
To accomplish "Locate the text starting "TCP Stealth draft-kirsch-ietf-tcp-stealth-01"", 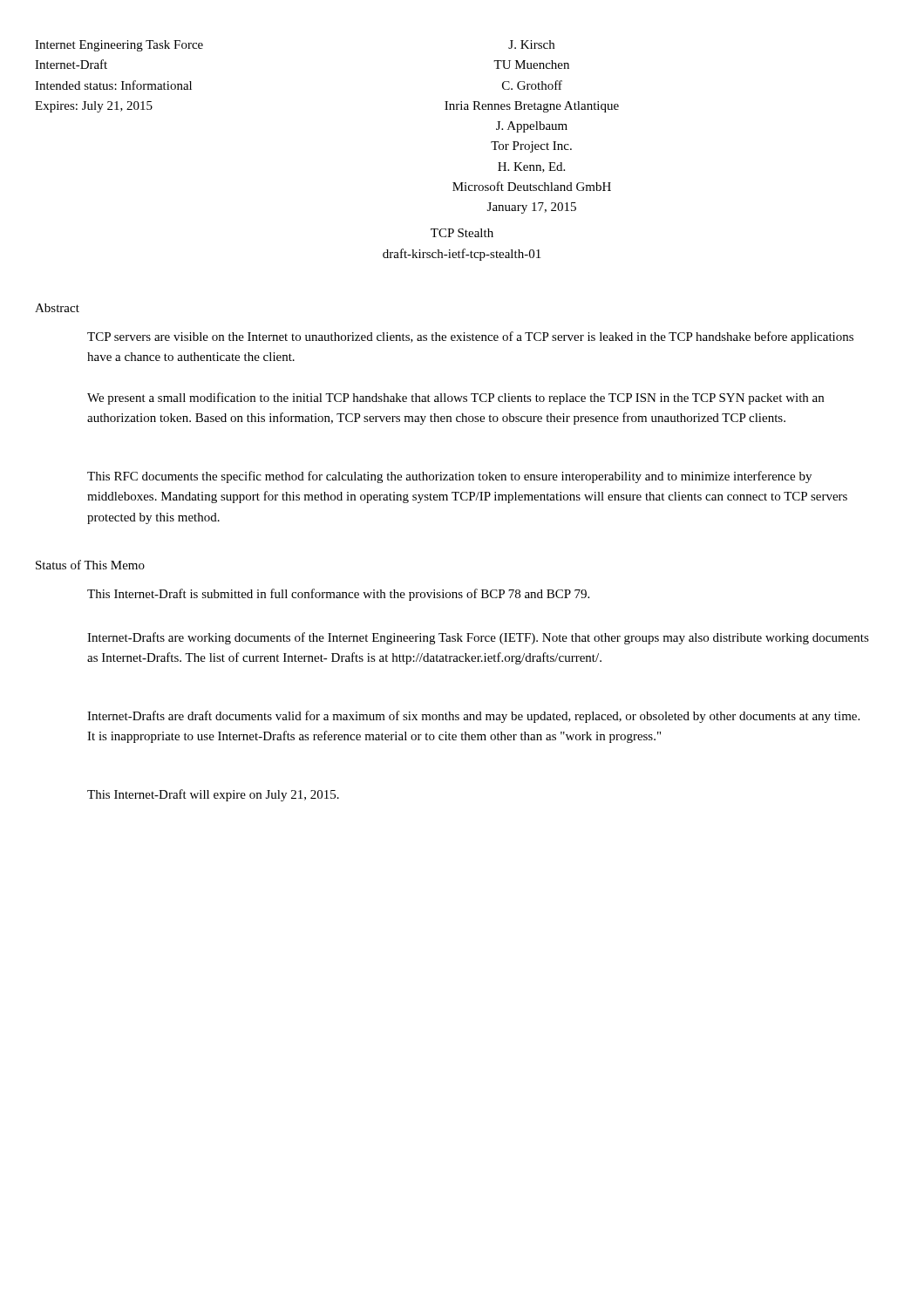I will click(462, 243).
